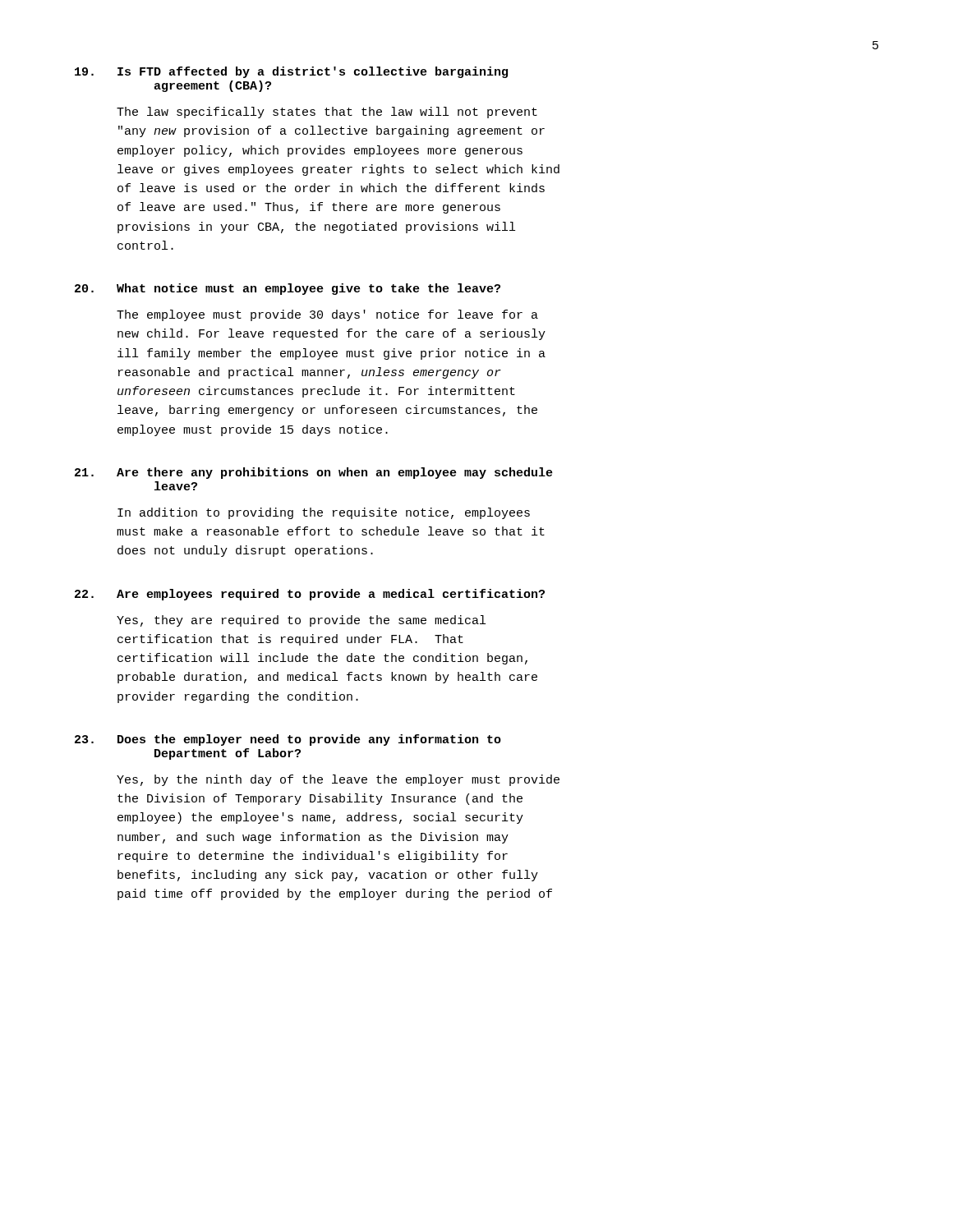
Task: Locate the section header that says "22. Are employees required to provide a"
Action: tap(310, 595)
